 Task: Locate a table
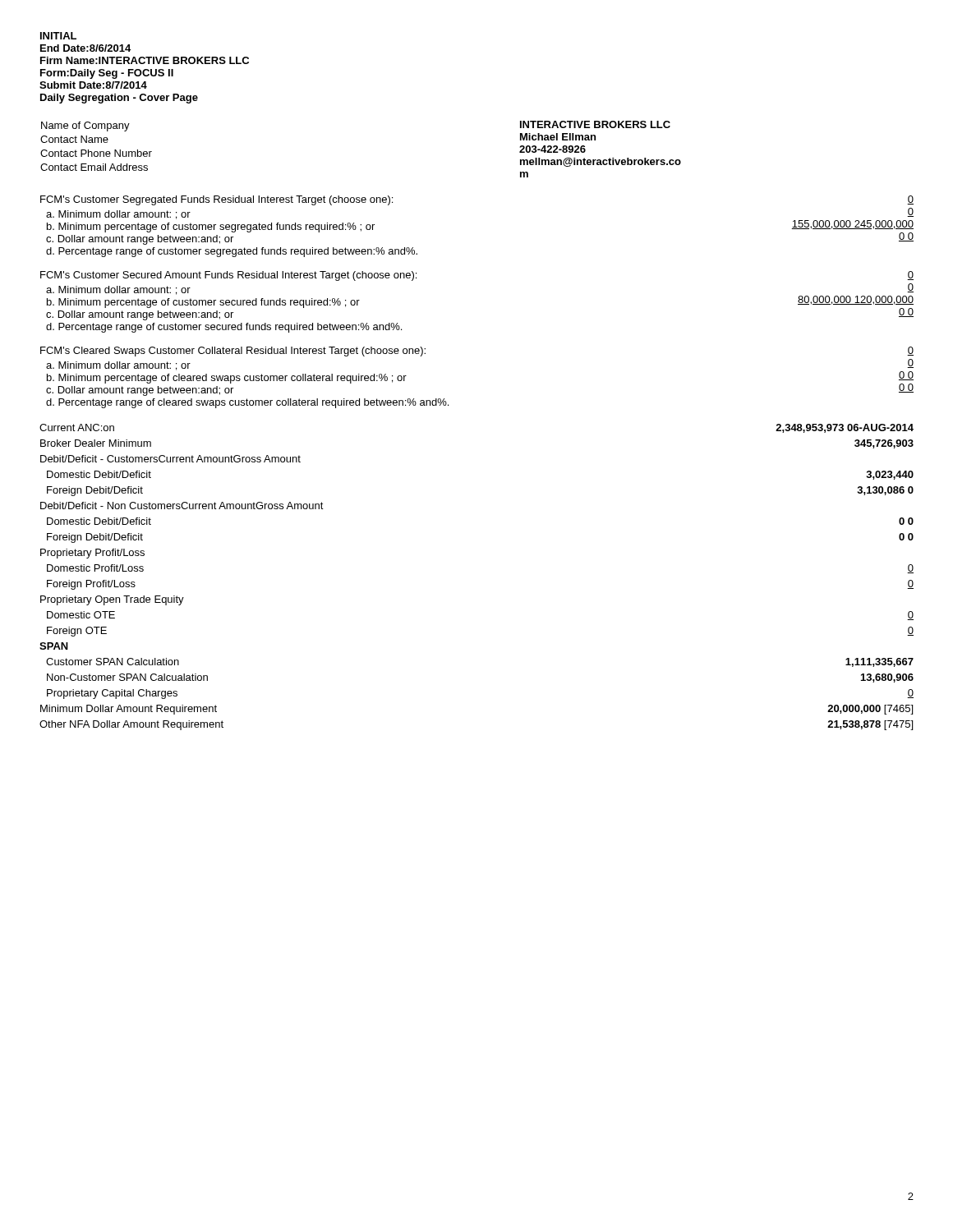pos(476,576)
